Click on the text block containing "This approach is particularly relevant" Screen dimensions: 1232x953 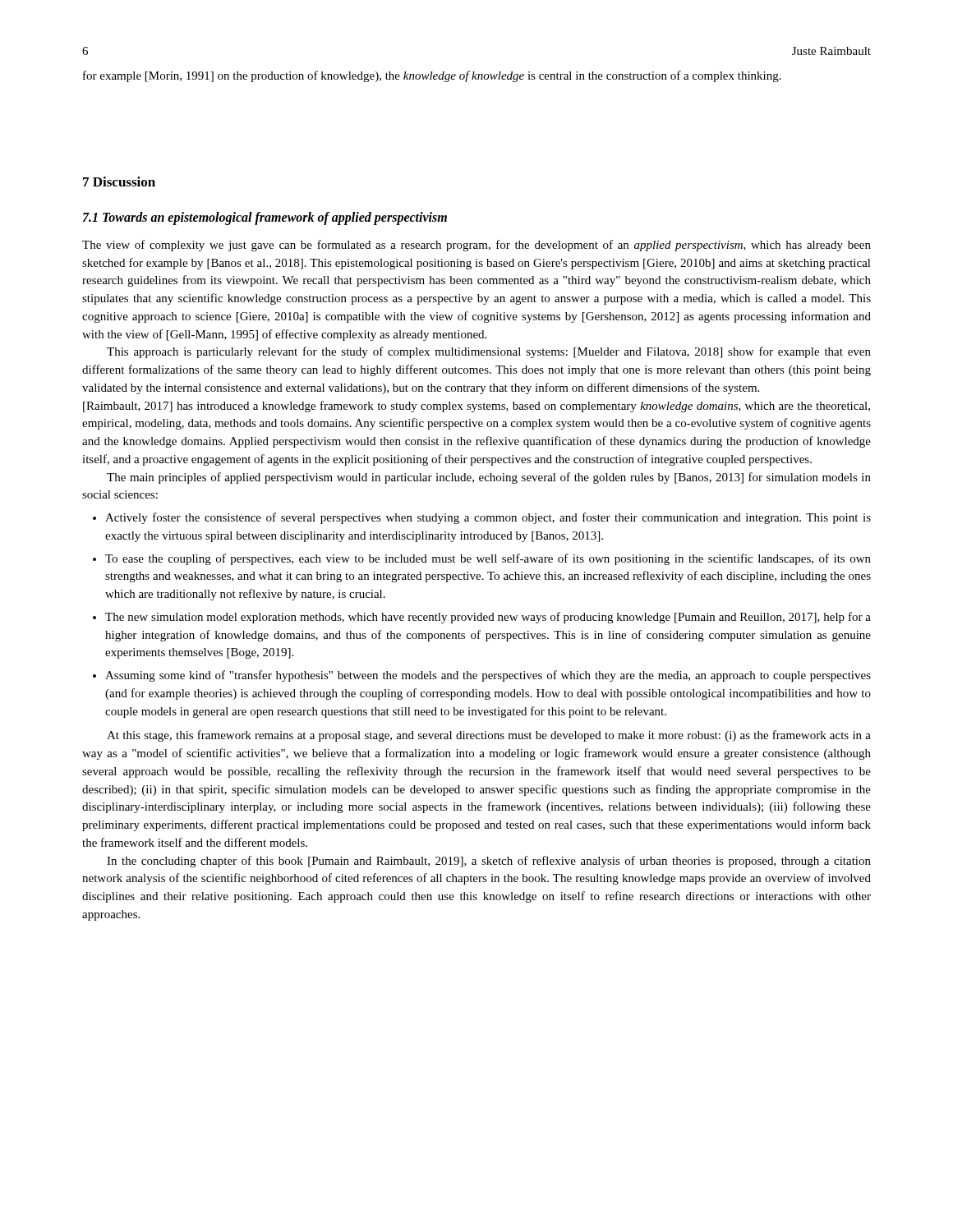(x=476, y=370)
